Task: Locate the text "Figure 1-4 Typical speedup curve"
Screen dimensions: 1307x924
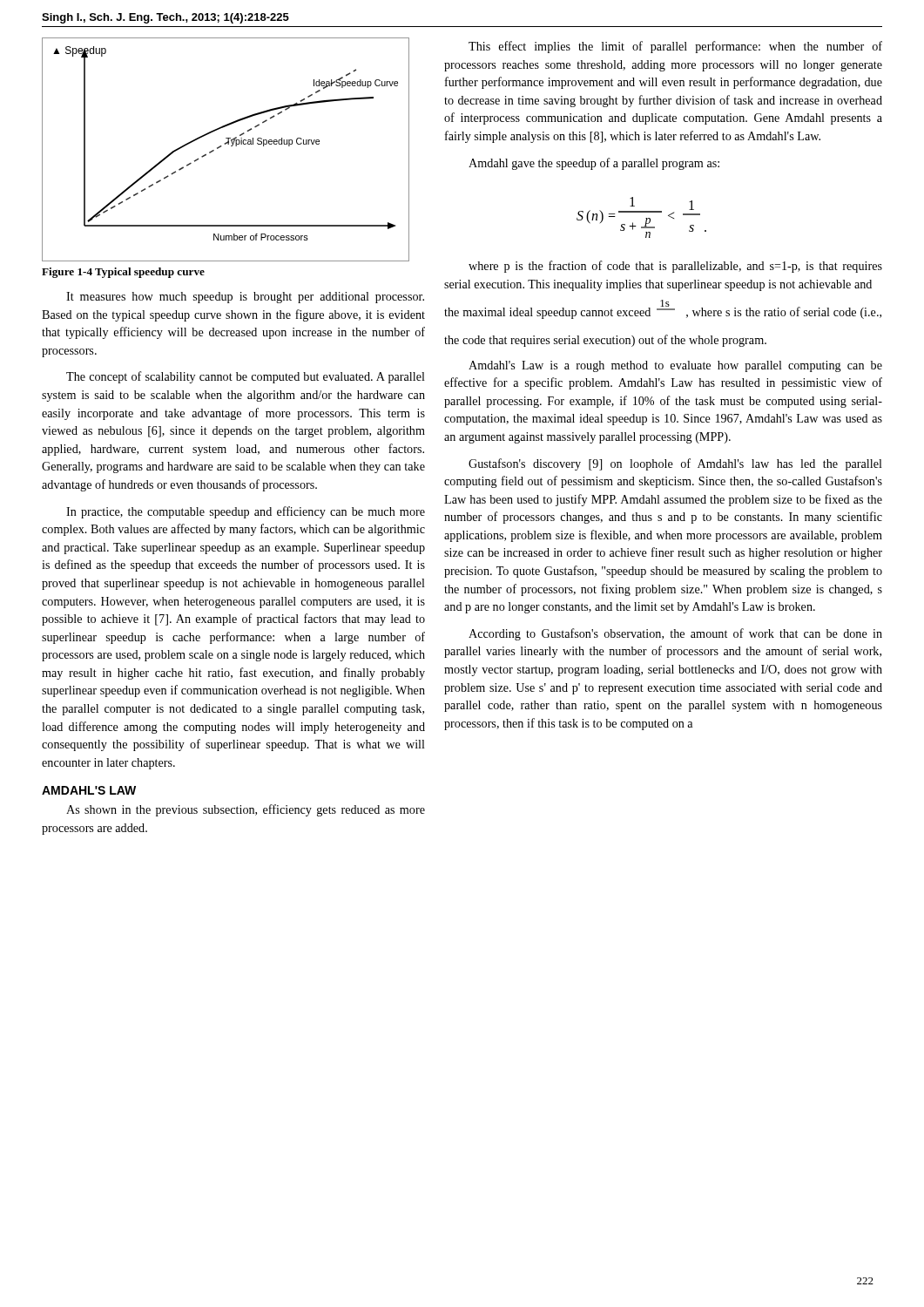Action: tap(123, 271)
